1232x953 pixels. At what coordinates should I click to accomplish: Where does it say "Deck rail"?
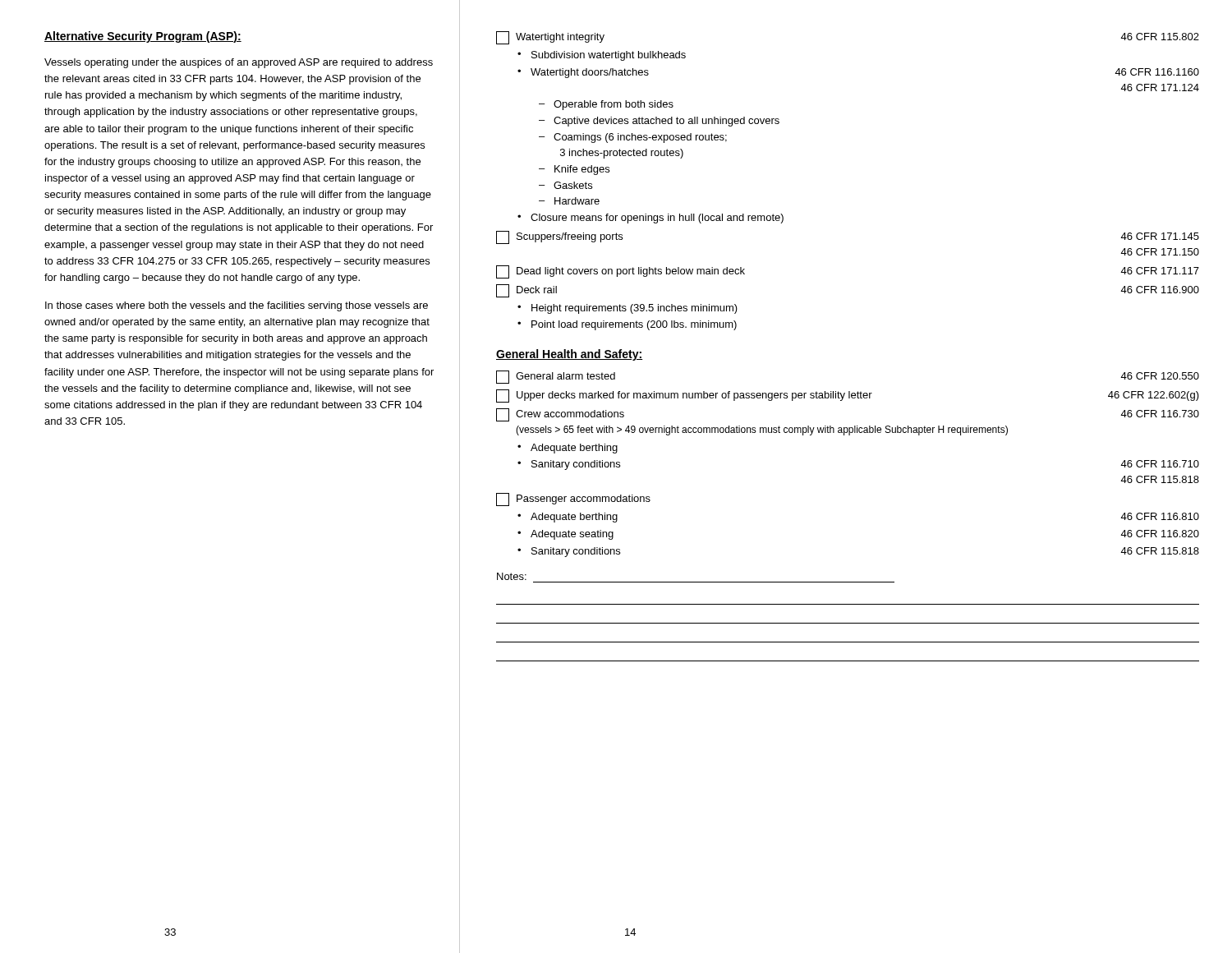(x=537, y=289)
